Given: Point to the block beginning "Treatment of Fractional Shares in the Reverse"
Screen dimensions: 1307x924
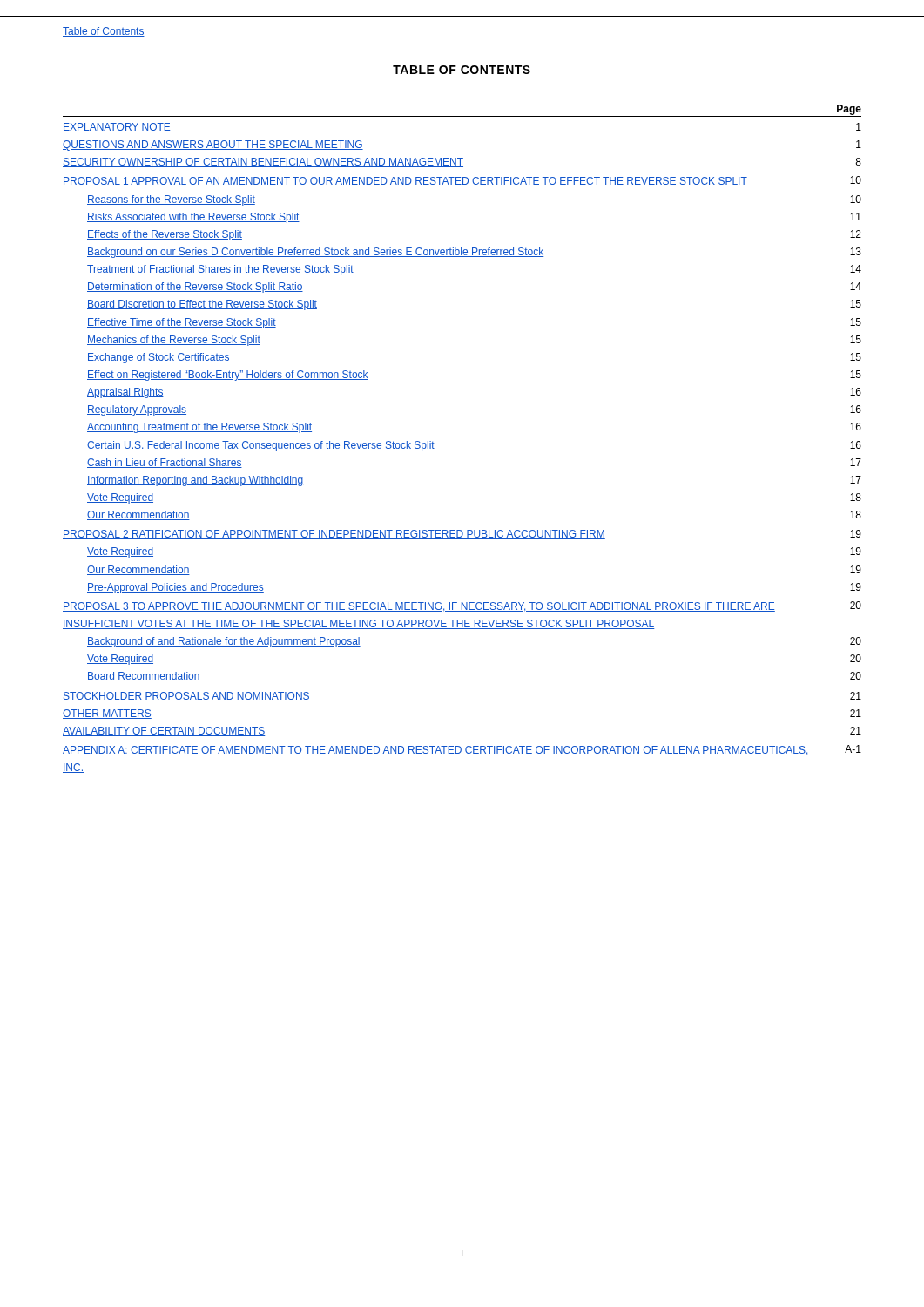Looking at the screenshot, I should [x=213, y=270].
